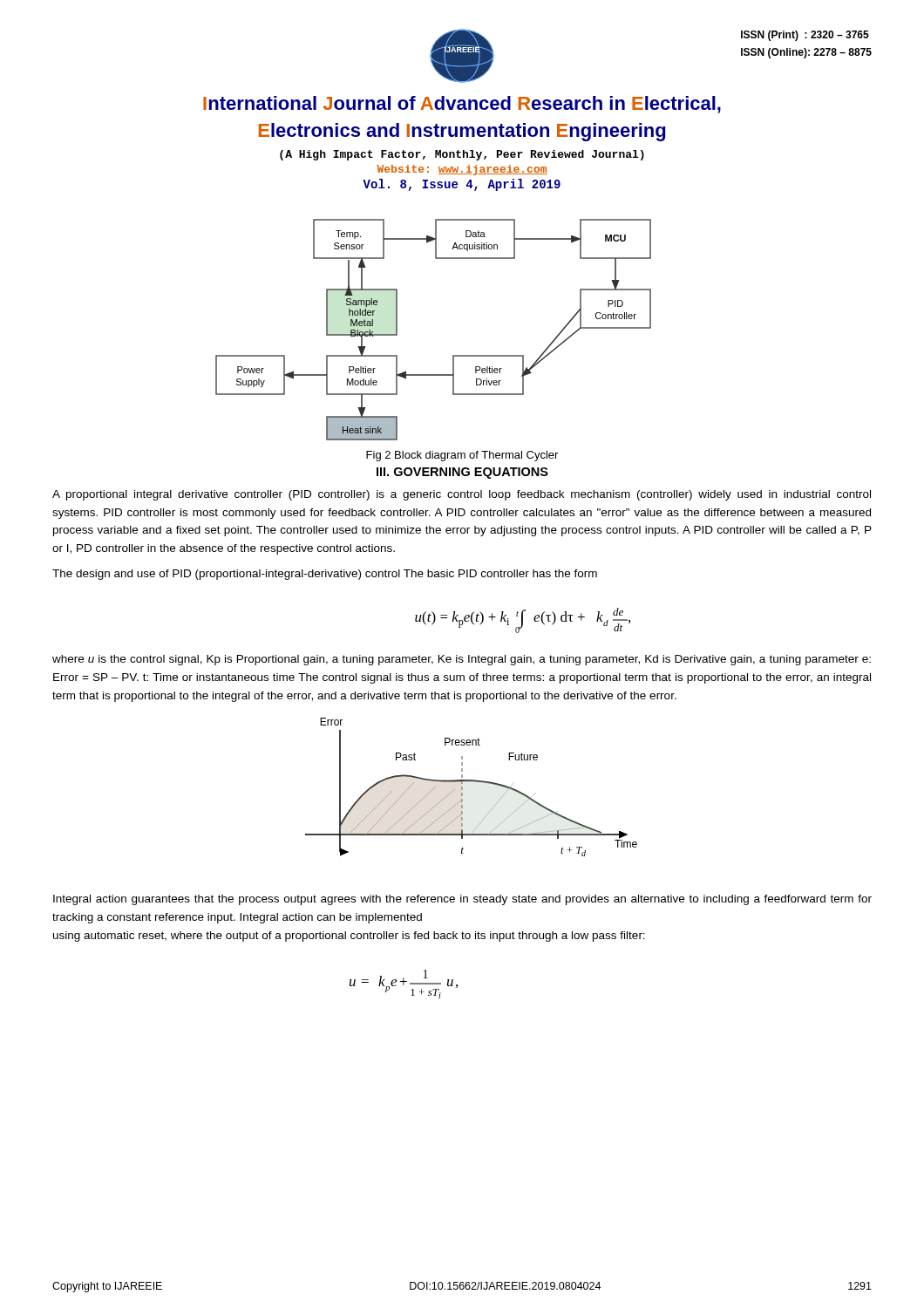Find the title with the text "International Journal of Advanced"

coord(462,117)
